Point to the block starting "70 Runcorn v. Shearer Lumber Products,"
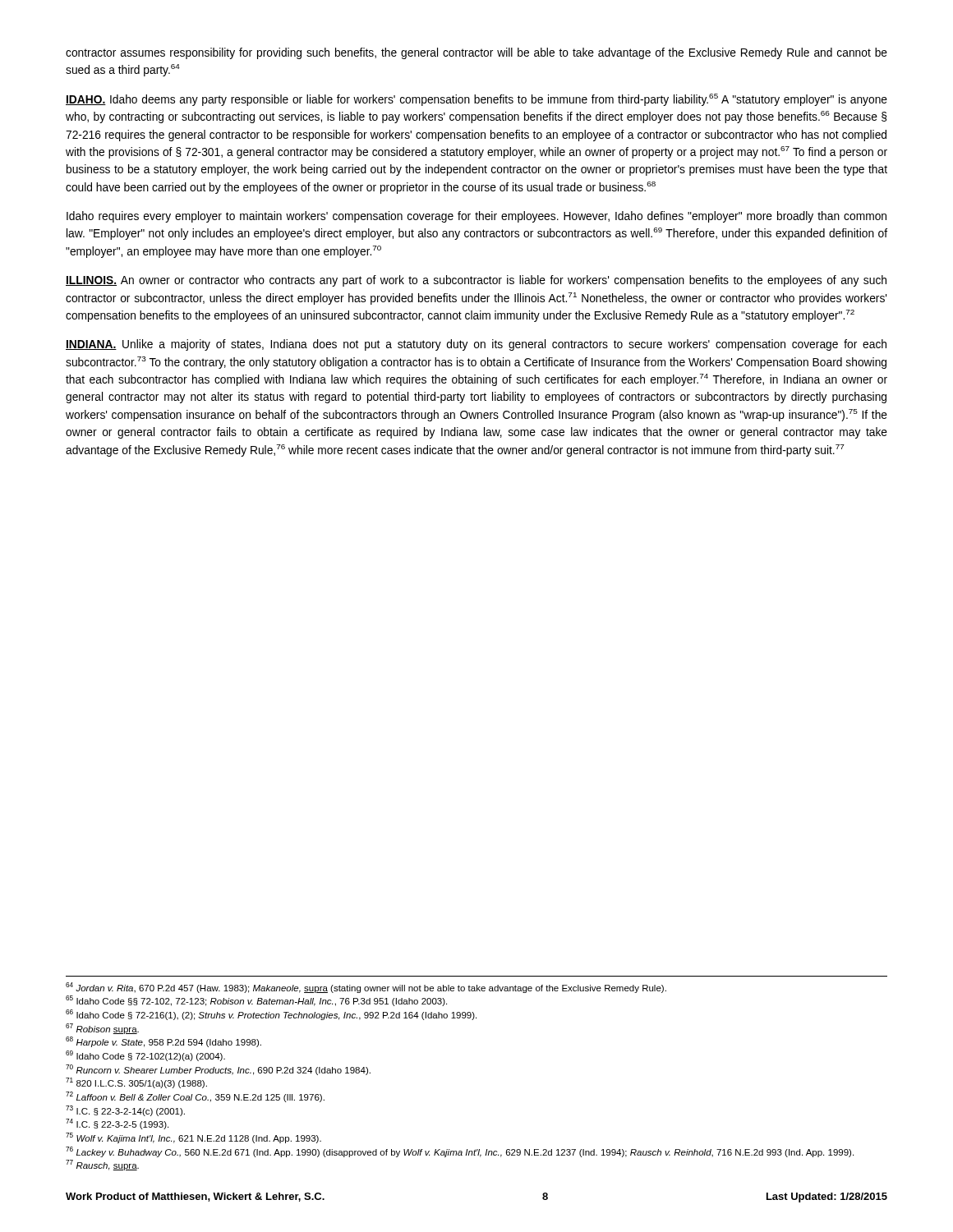Screen dimensions: 1232x953 (x=219, y=1069)
